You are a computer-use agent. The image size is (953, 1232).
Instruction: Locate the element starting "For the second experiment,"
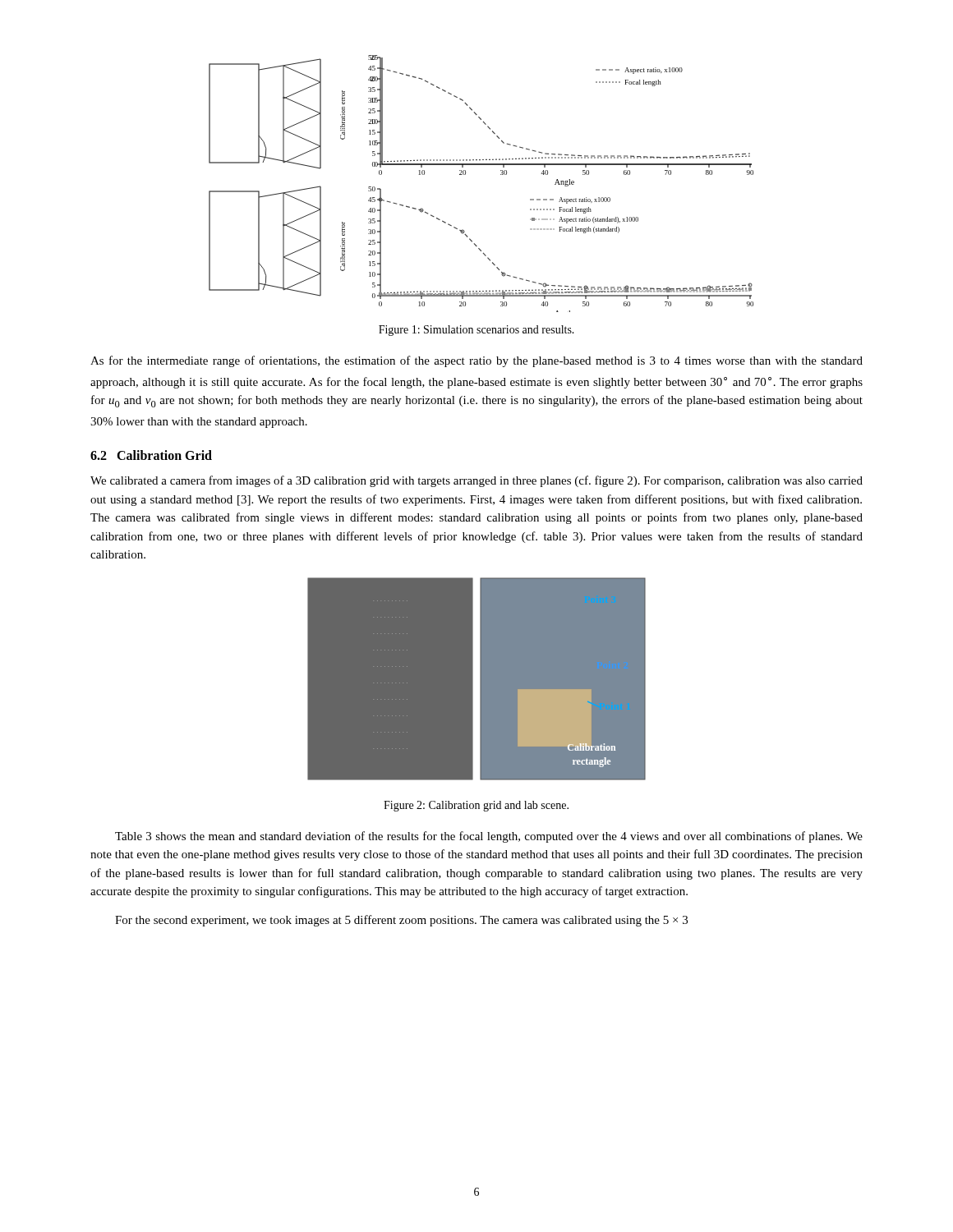[476, 920]
